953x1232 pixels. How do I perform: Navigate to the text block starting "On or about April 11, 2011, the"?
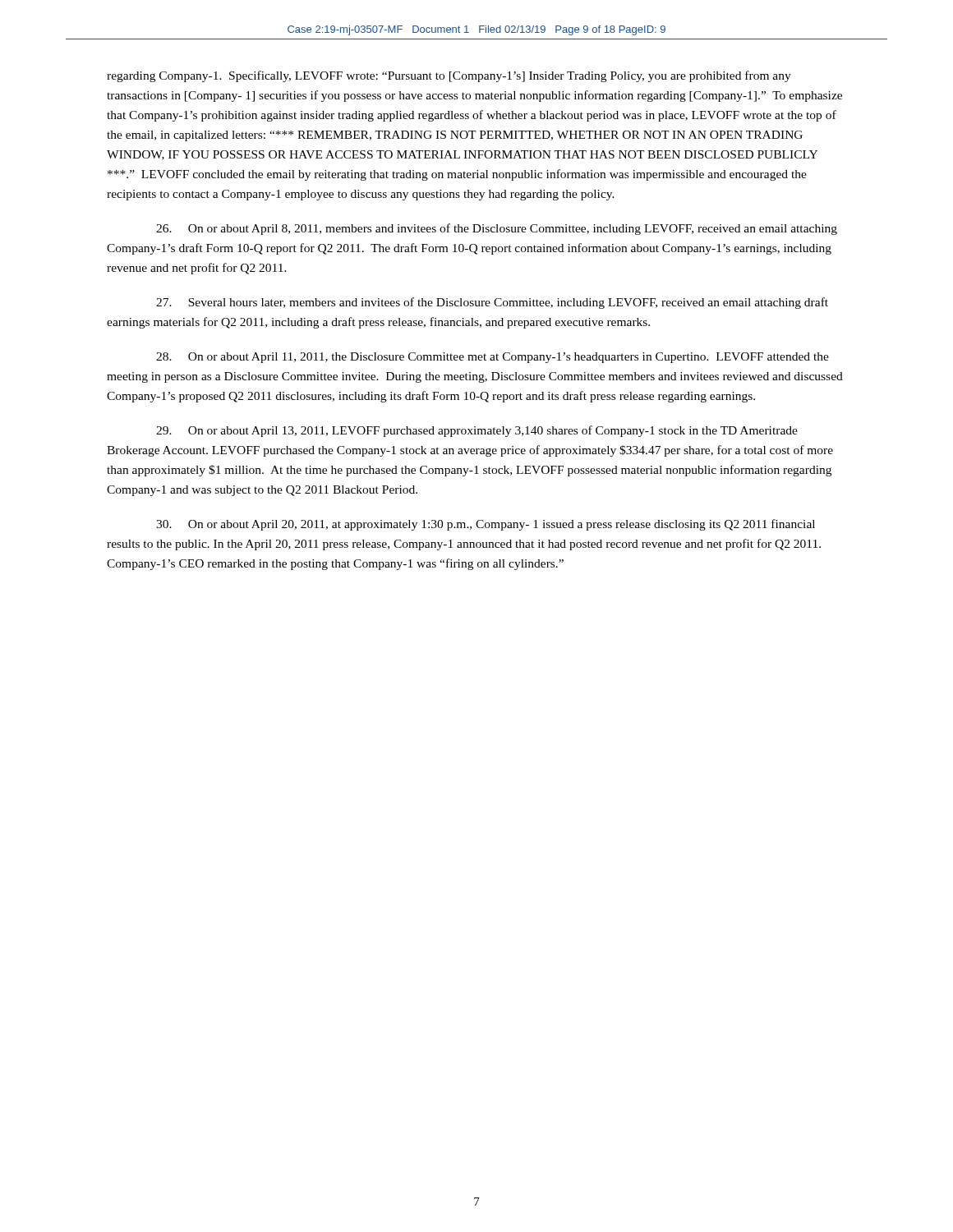point(475,376)
